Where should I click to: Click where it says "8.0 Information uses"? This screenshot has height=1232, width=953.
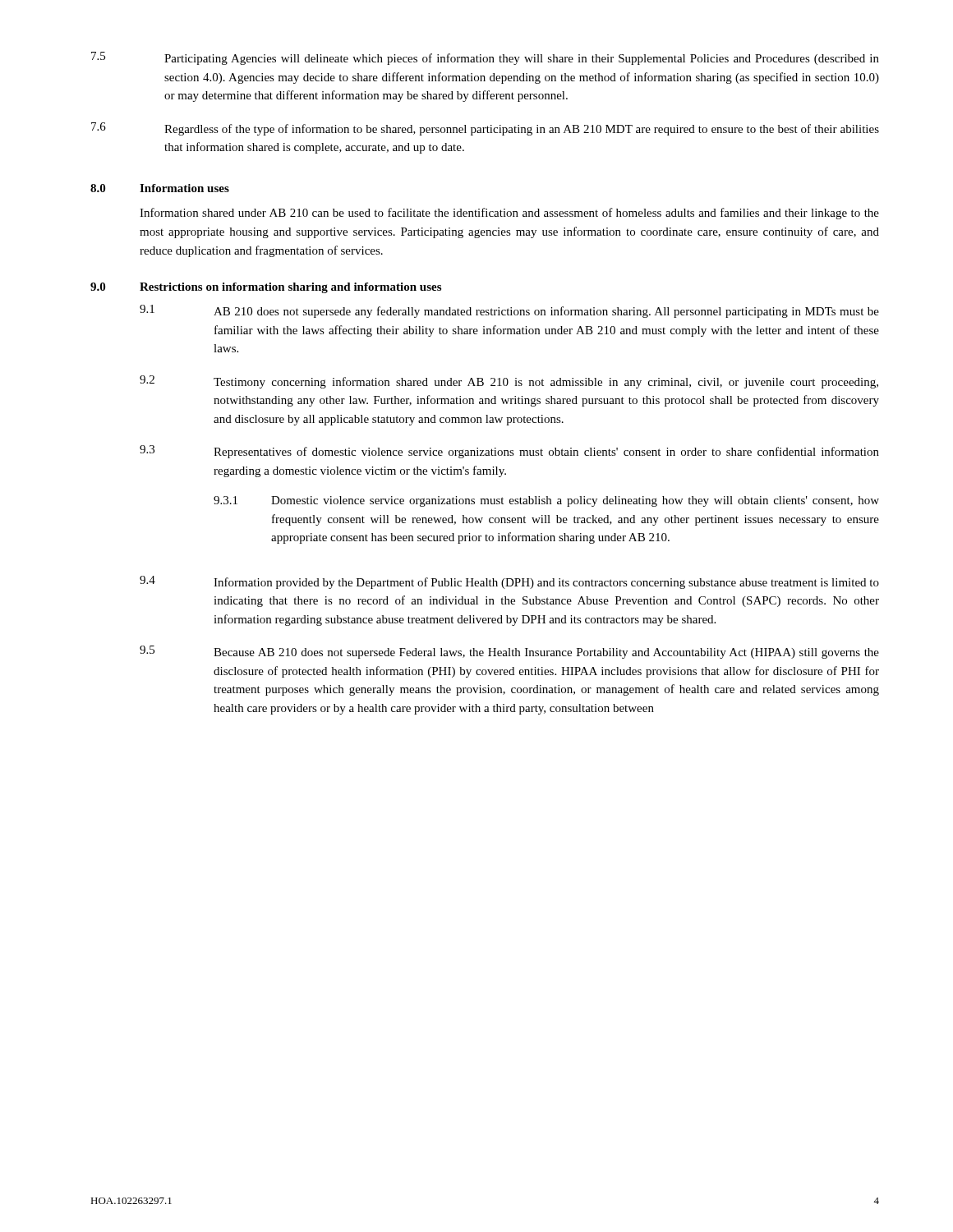(160, 188)
